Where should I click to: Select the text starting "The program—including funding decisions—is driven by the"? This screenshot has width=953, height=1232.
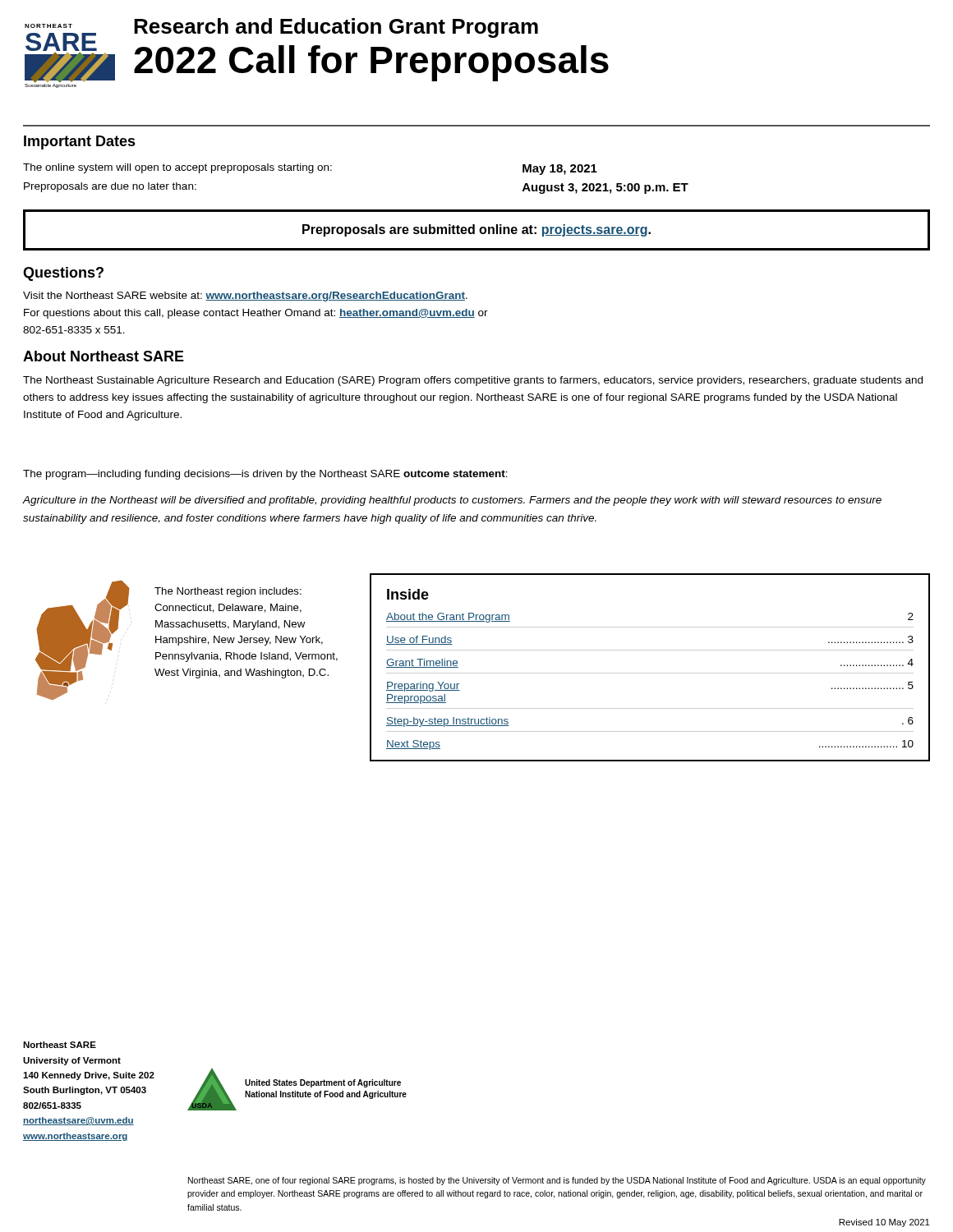[x=266, y=473]
